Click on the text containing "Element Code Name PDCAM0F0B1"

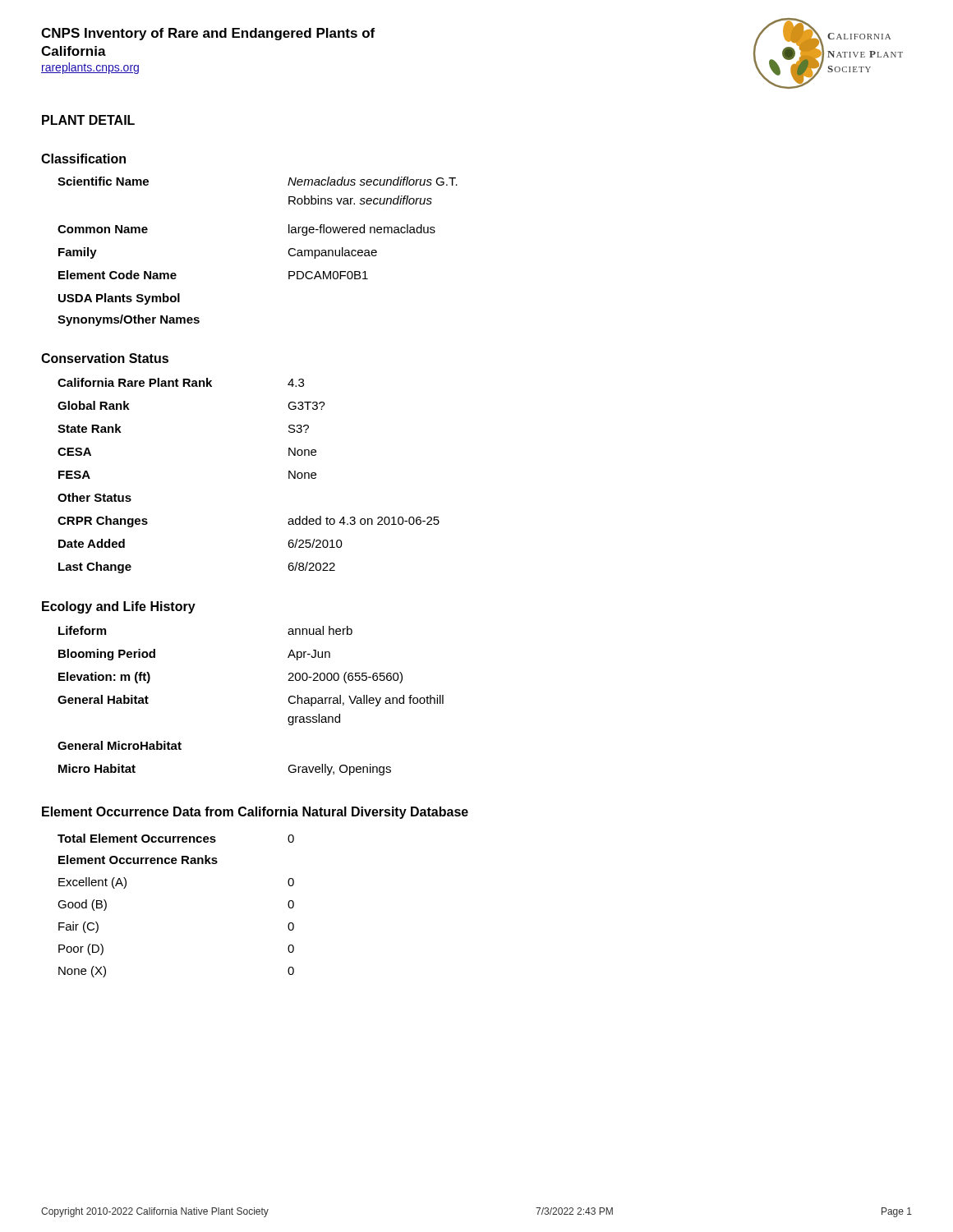(112, 273)
